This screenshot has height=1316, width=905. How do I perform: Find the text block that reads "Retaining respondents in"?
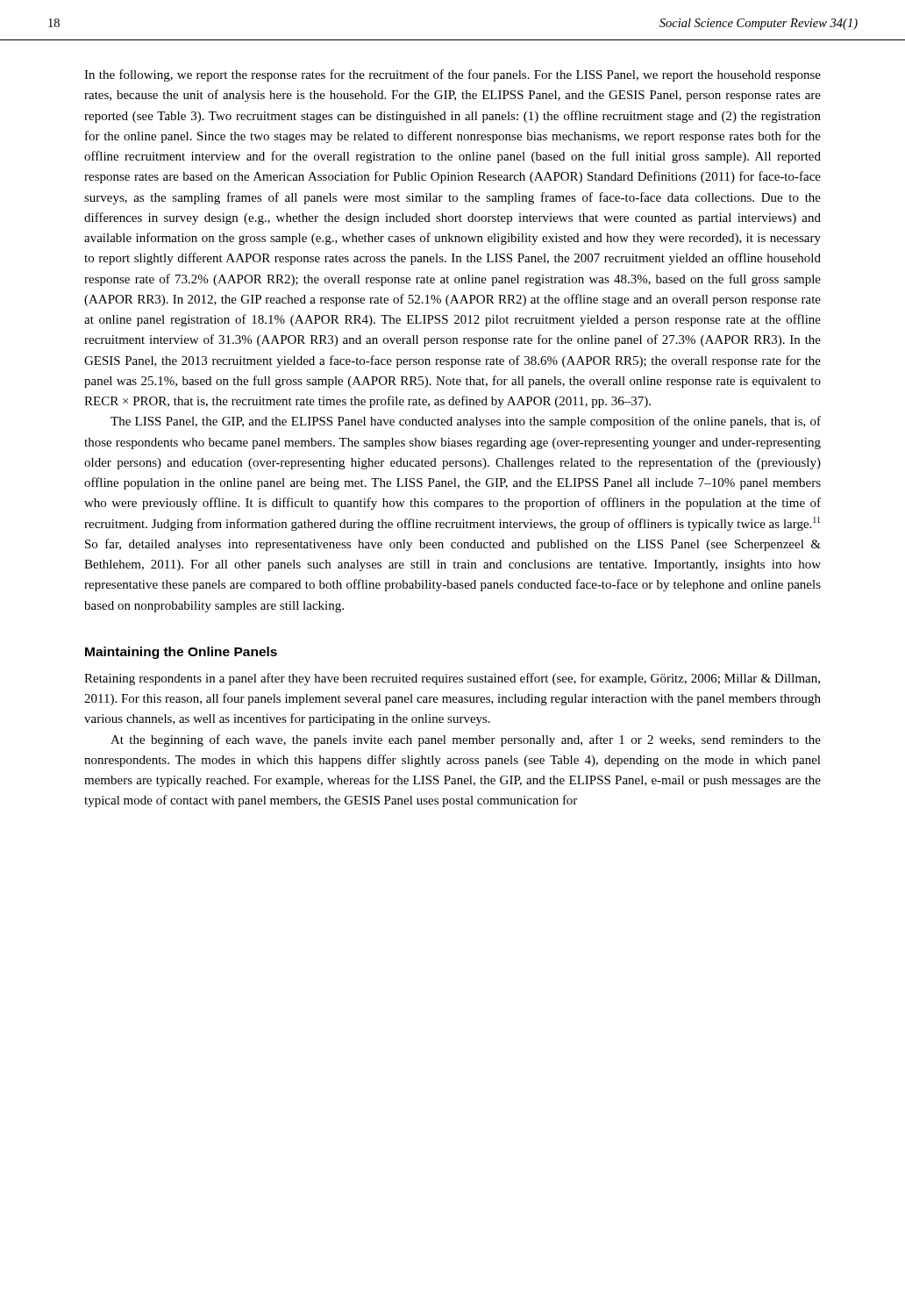[452, 699]
